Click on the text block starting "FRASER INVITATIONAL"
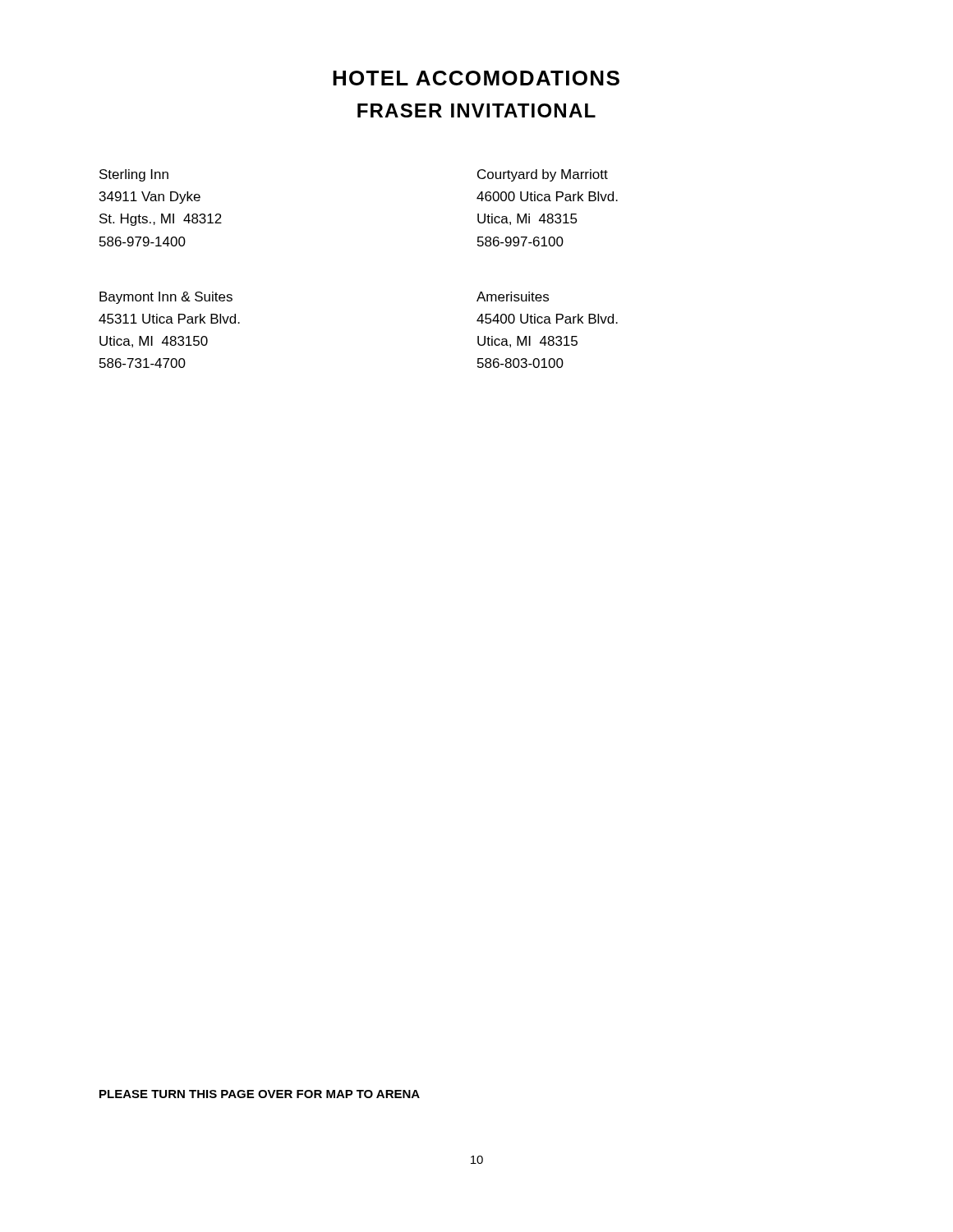This screenshot has width=953, height=1232. coord(476,111)
